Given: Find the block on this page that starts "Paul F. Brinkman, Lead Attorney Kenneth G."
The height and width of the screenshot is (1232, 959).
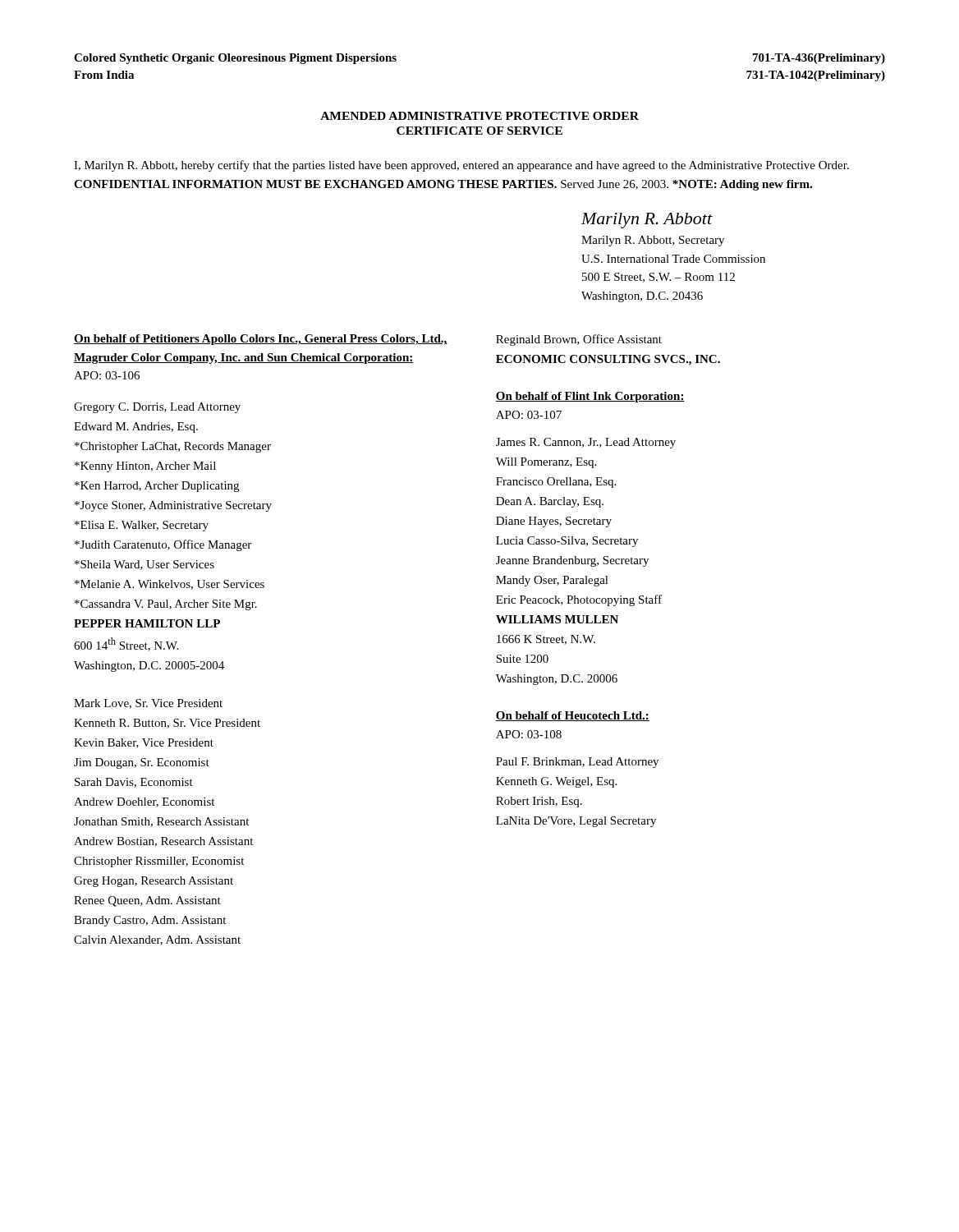Looking at the screenshot, I should pyautogui.click(x=577, y=763).
